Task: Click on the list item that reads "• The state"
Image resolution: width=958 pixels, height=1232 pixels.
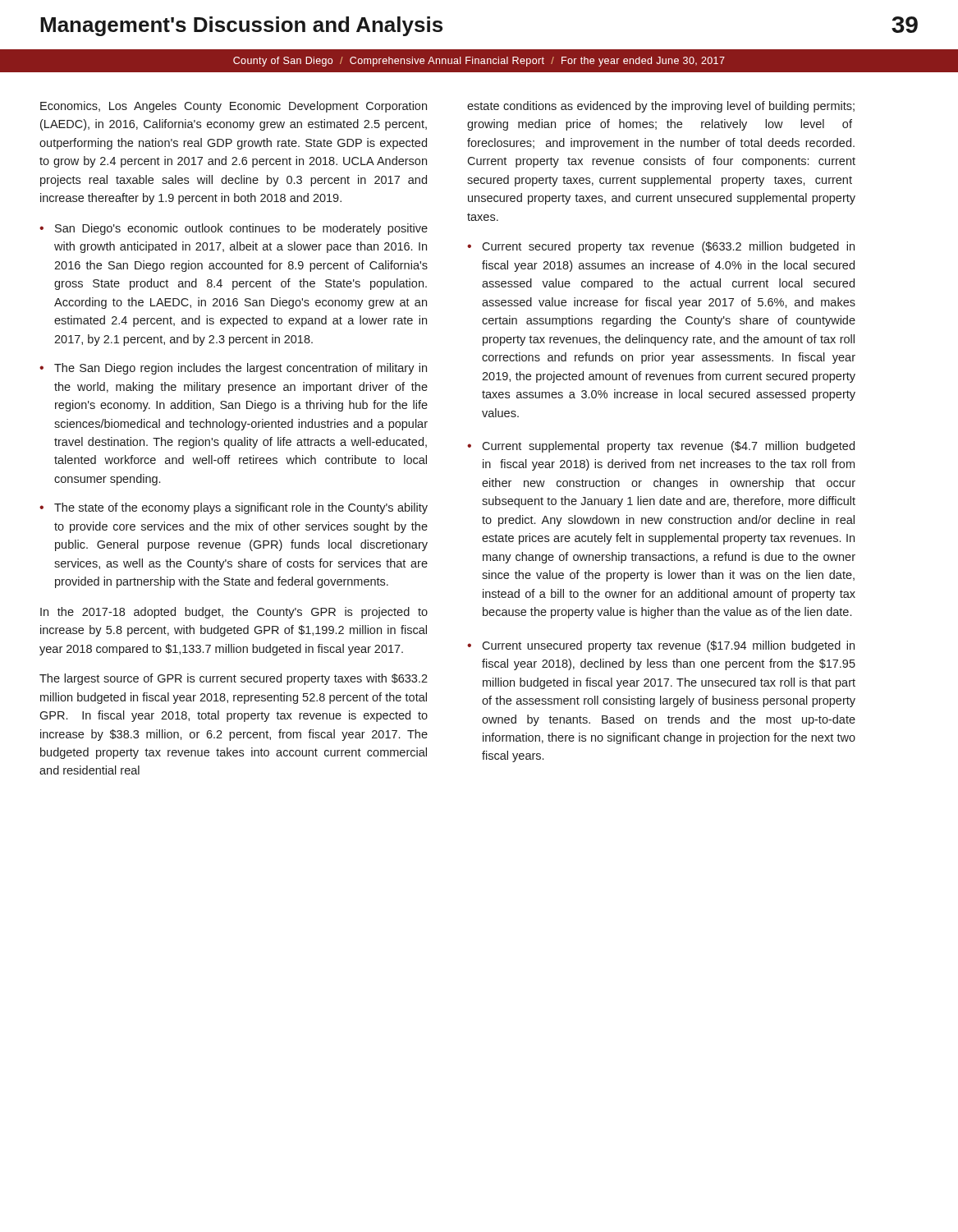Action: (234, 544)
